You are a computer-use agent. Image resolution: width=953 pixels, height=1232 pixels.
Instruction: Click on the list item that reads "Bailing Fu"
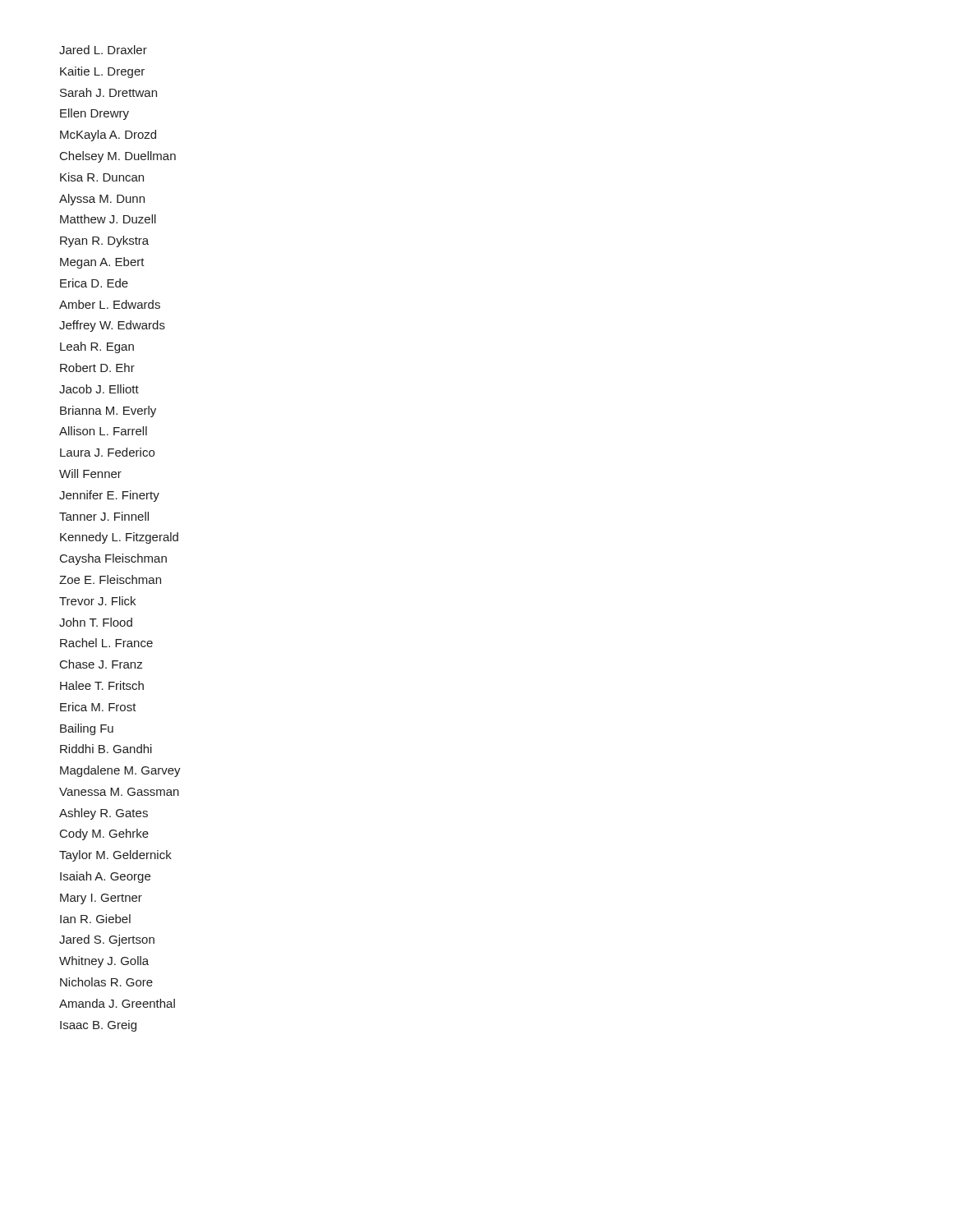click(87, 728)
